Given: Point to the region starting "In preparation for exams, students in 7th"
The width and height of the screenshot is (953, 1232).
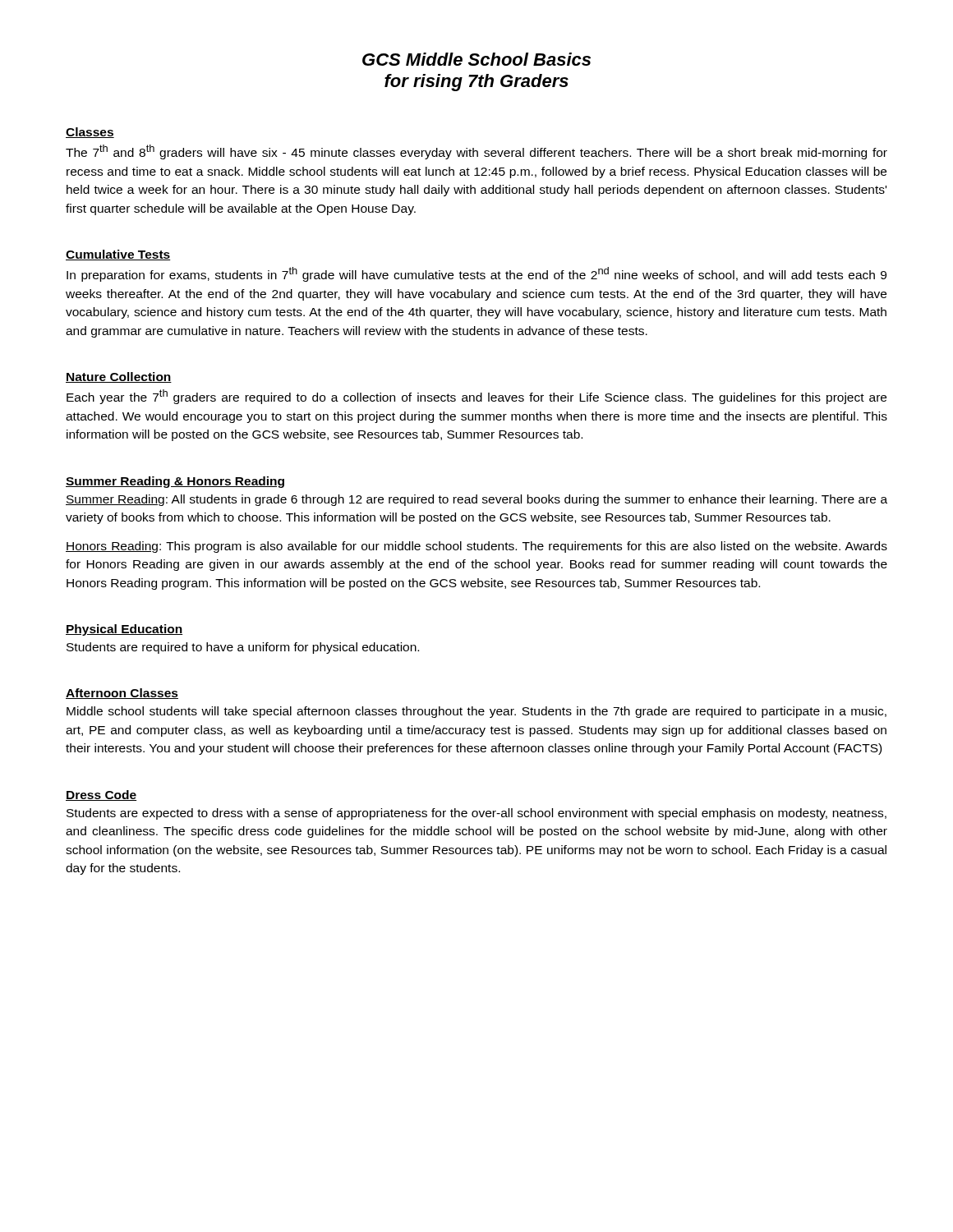Looking at the screenshot, I should (x=476, y=302).
